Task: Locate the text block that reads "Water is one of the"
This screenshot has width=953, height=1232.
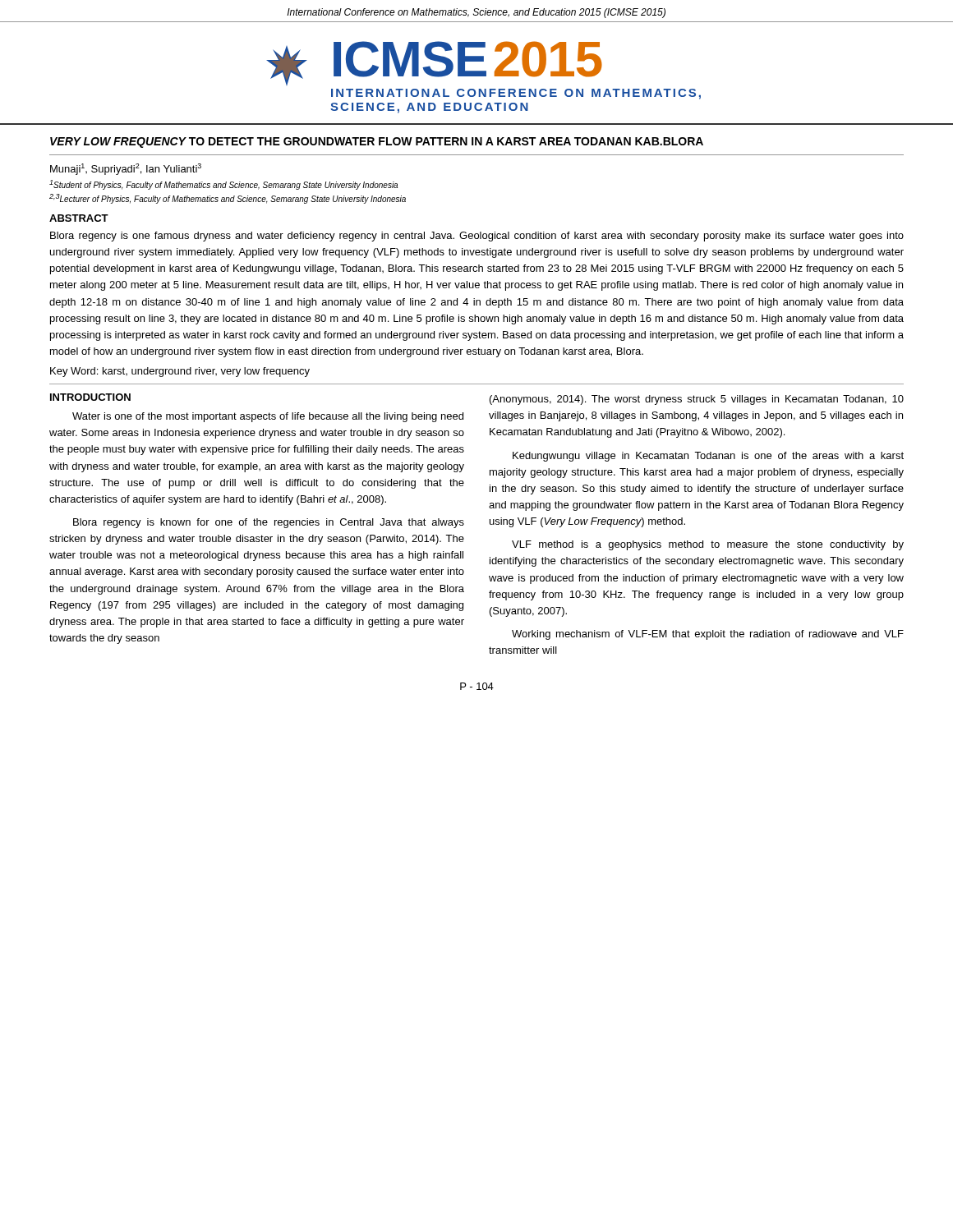Action: coord(257,527)
